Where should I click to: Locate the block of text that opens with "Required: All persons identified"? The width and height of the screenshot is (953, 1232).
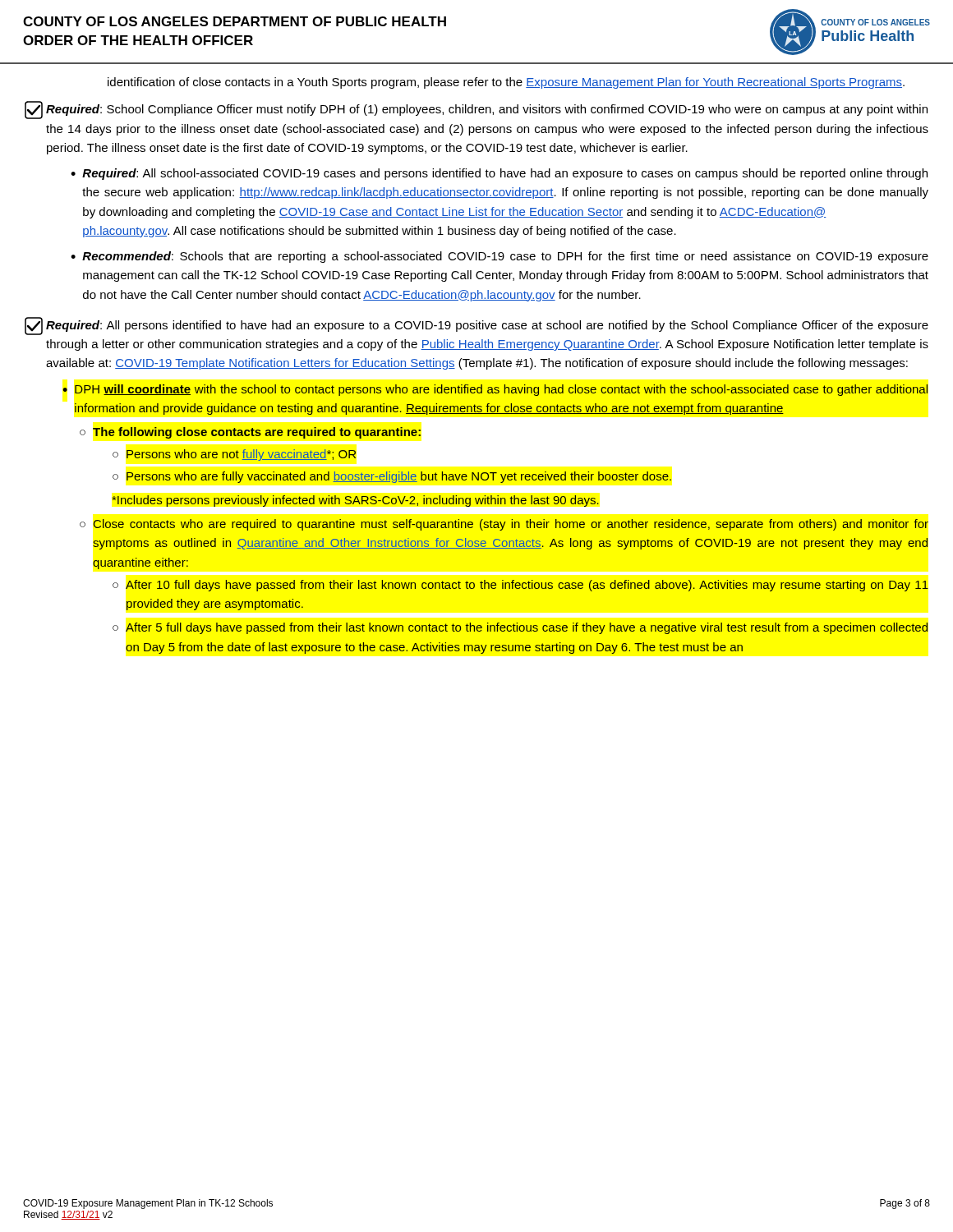[477, 487]
